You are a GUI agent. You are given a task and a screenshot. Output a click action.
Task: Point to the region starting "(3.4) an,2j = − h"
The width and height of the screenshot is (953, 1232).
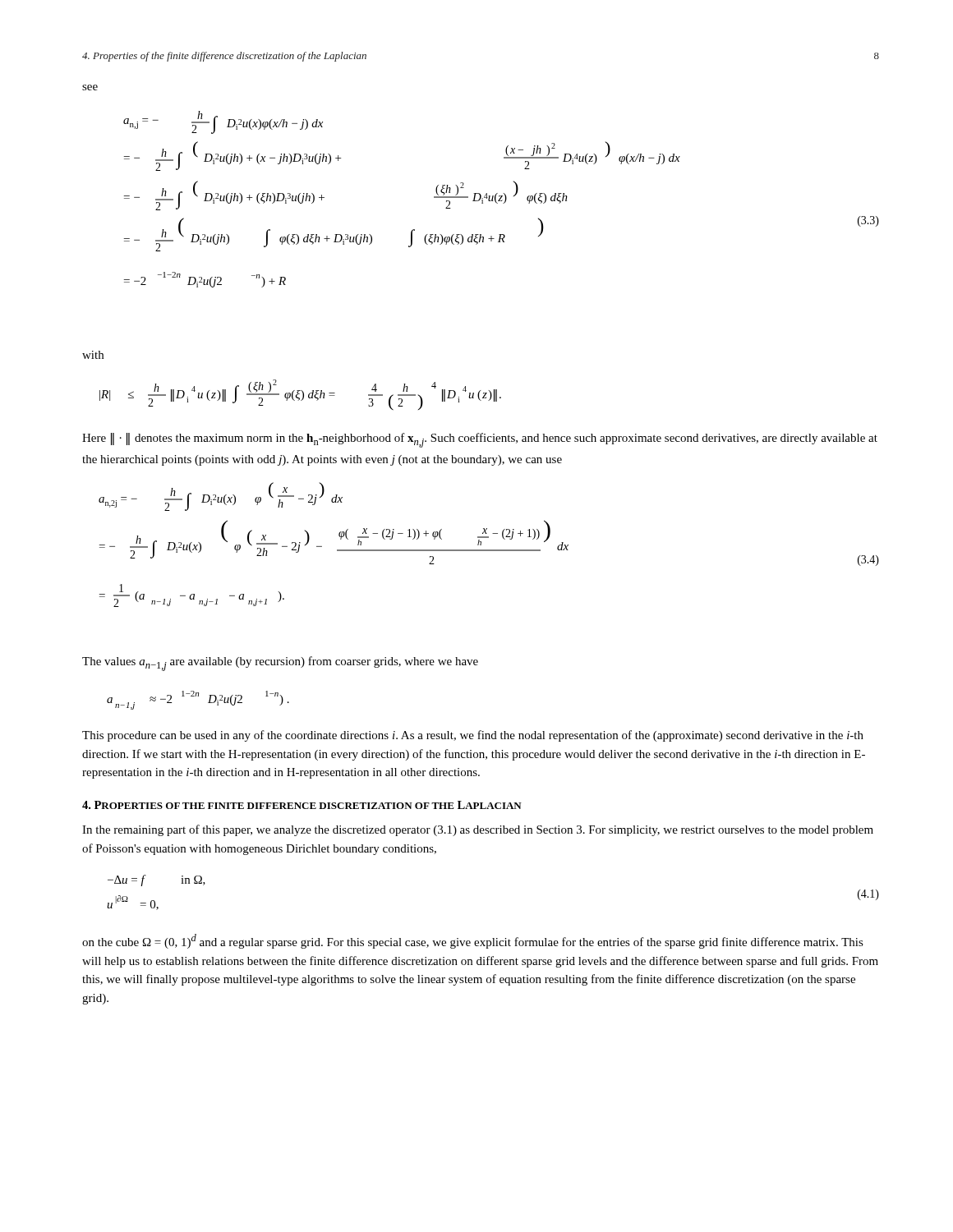click(x=481, y=560)
